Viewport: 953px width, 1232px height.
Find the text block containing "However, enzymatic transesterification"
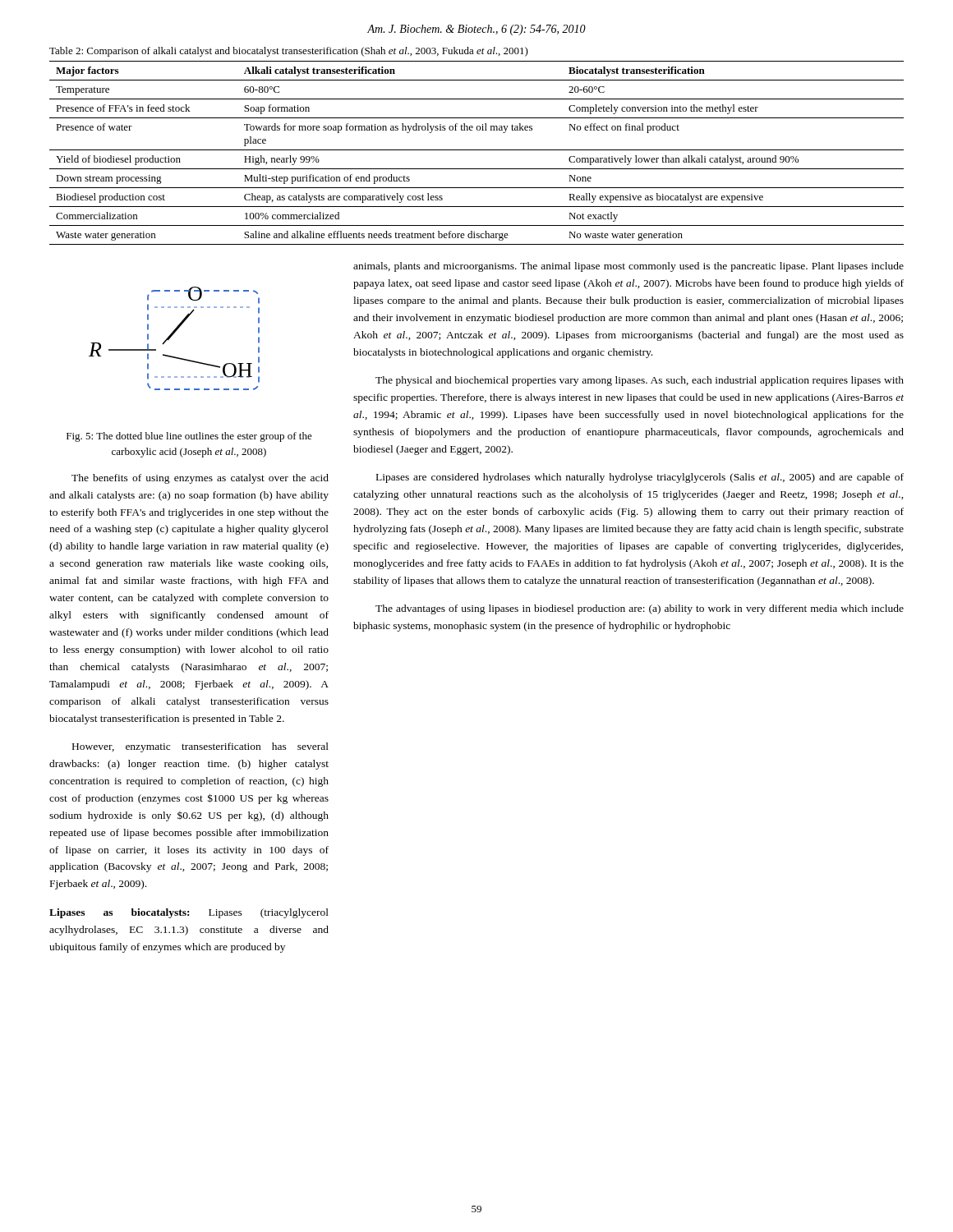click(189, 815)
